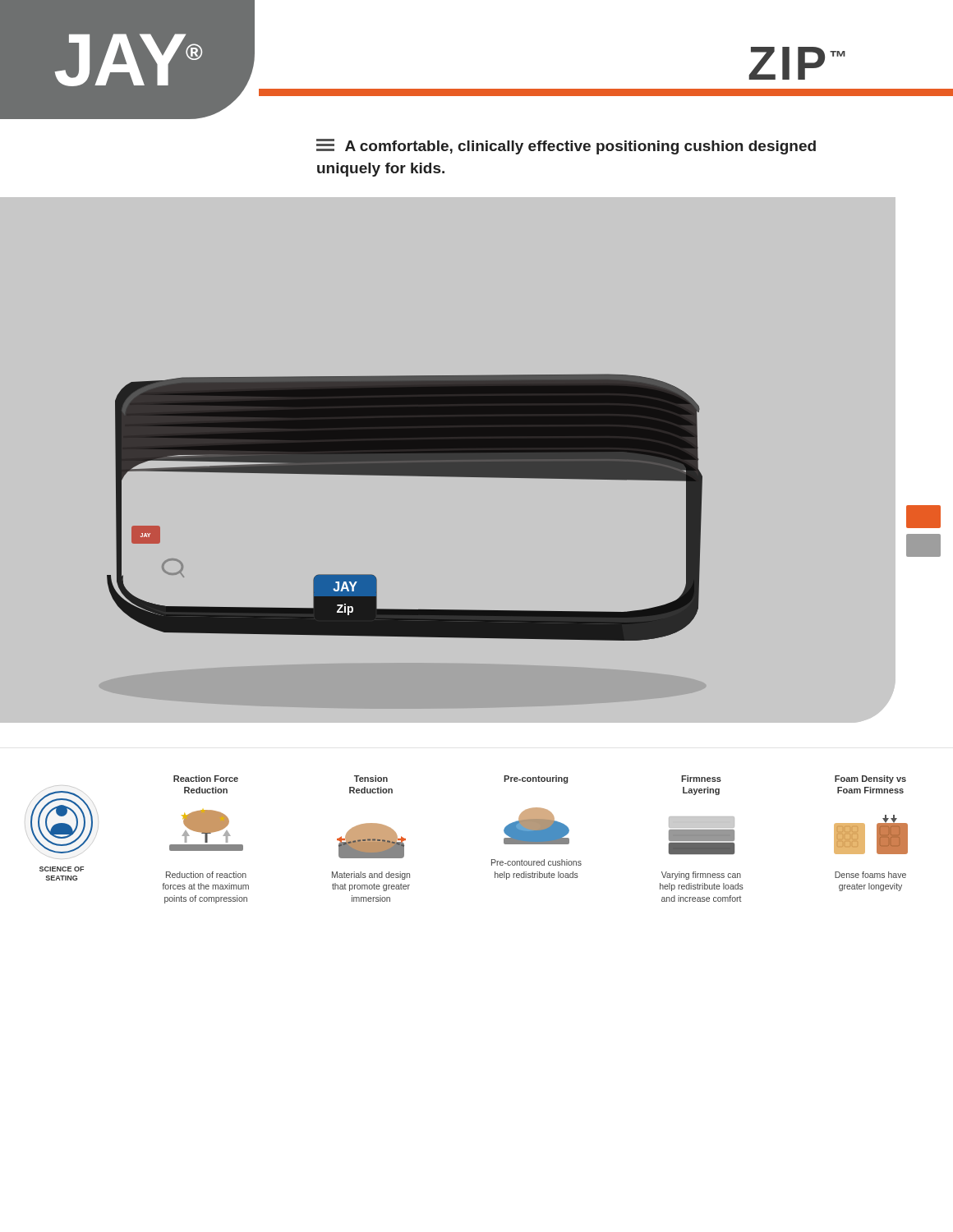Find the block on this page that starts "Varying firmness canhelp redistribute loadsand increase"
Viewport: 953px width, 1232px height.
pyautogui.click(x=701, y=886)
